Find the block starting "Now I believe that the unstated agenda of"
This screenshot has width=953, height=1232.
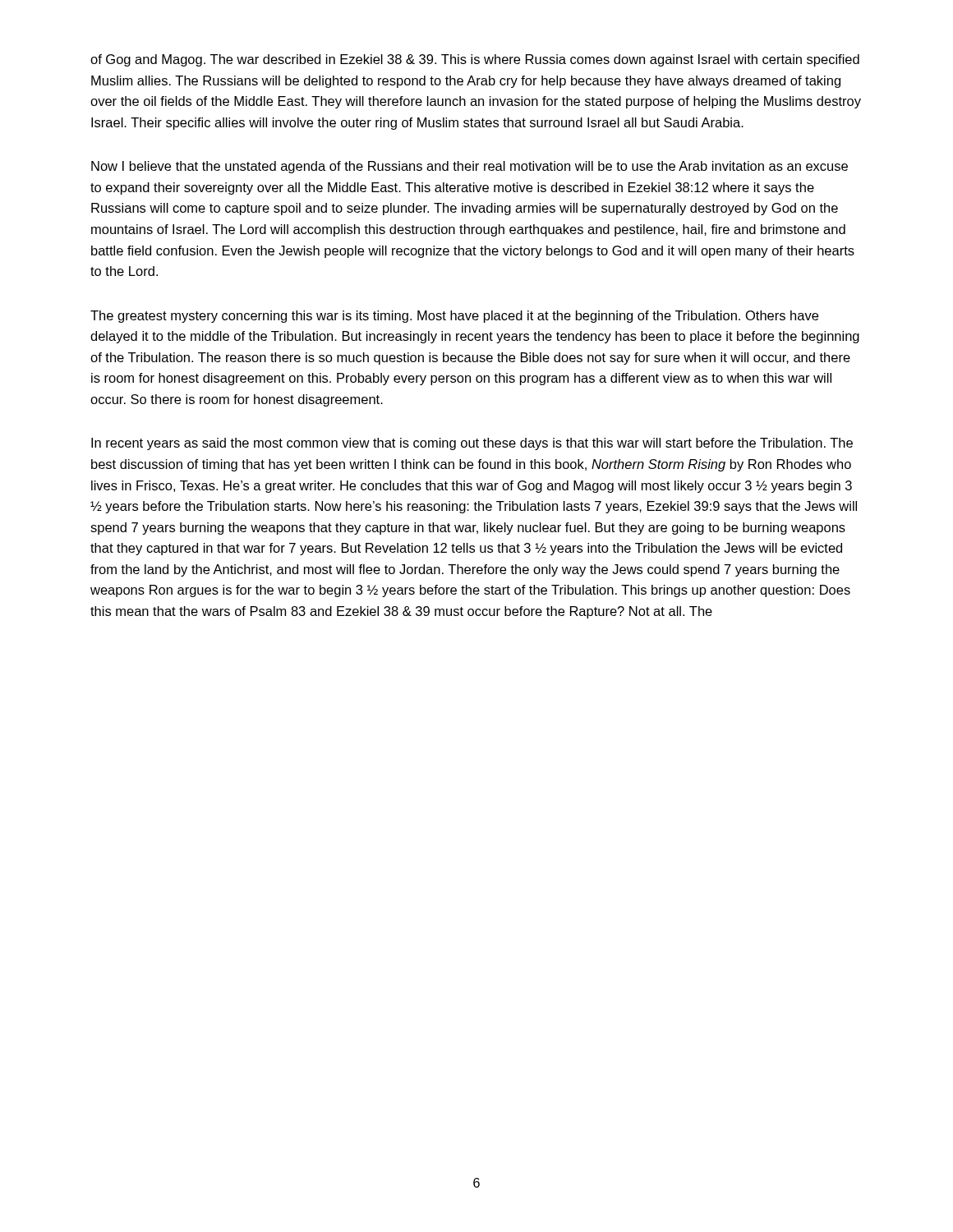pos(472,219)
